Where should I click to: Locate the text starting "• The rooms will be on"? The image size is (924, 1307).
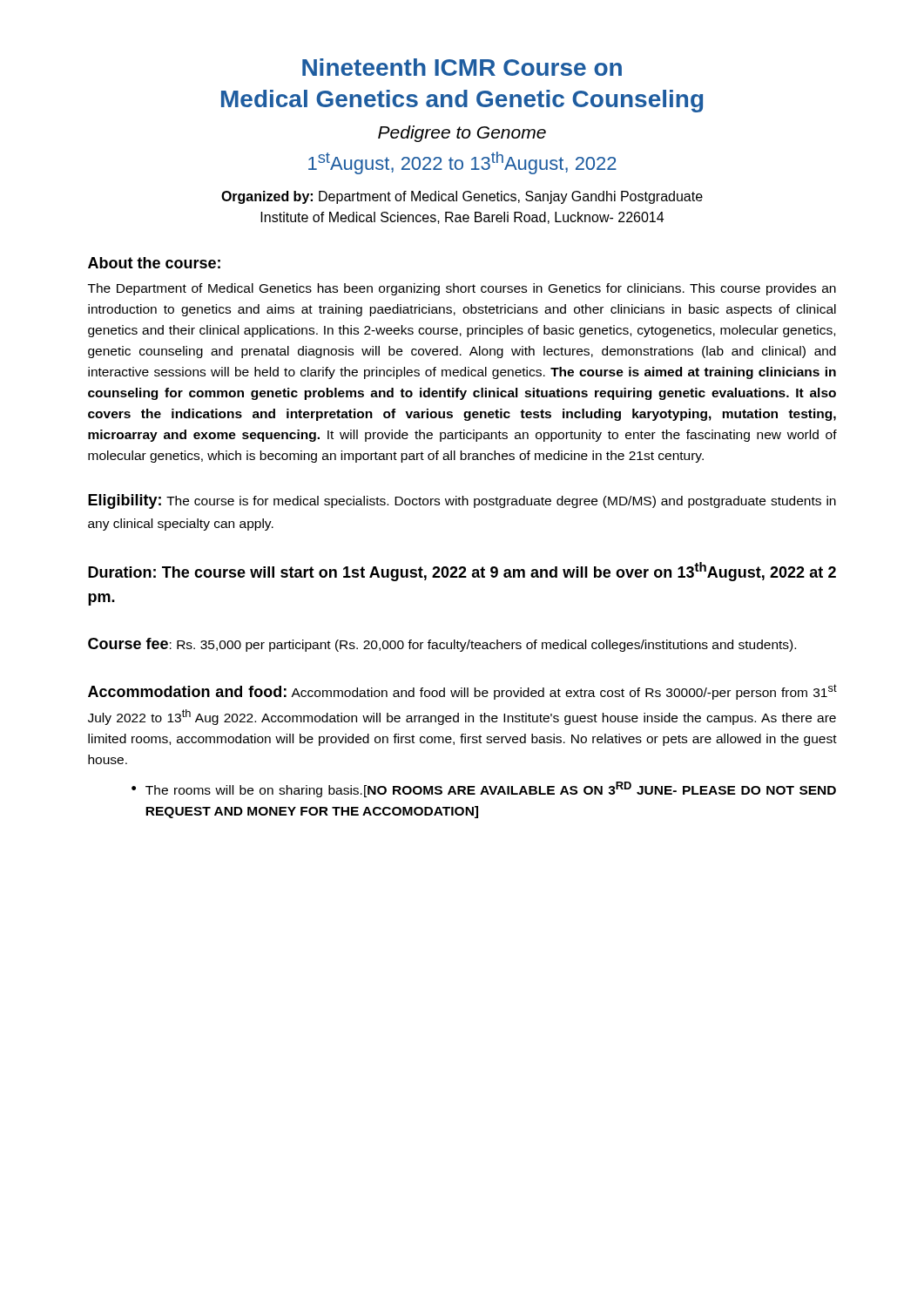click(x=484, y=800)
